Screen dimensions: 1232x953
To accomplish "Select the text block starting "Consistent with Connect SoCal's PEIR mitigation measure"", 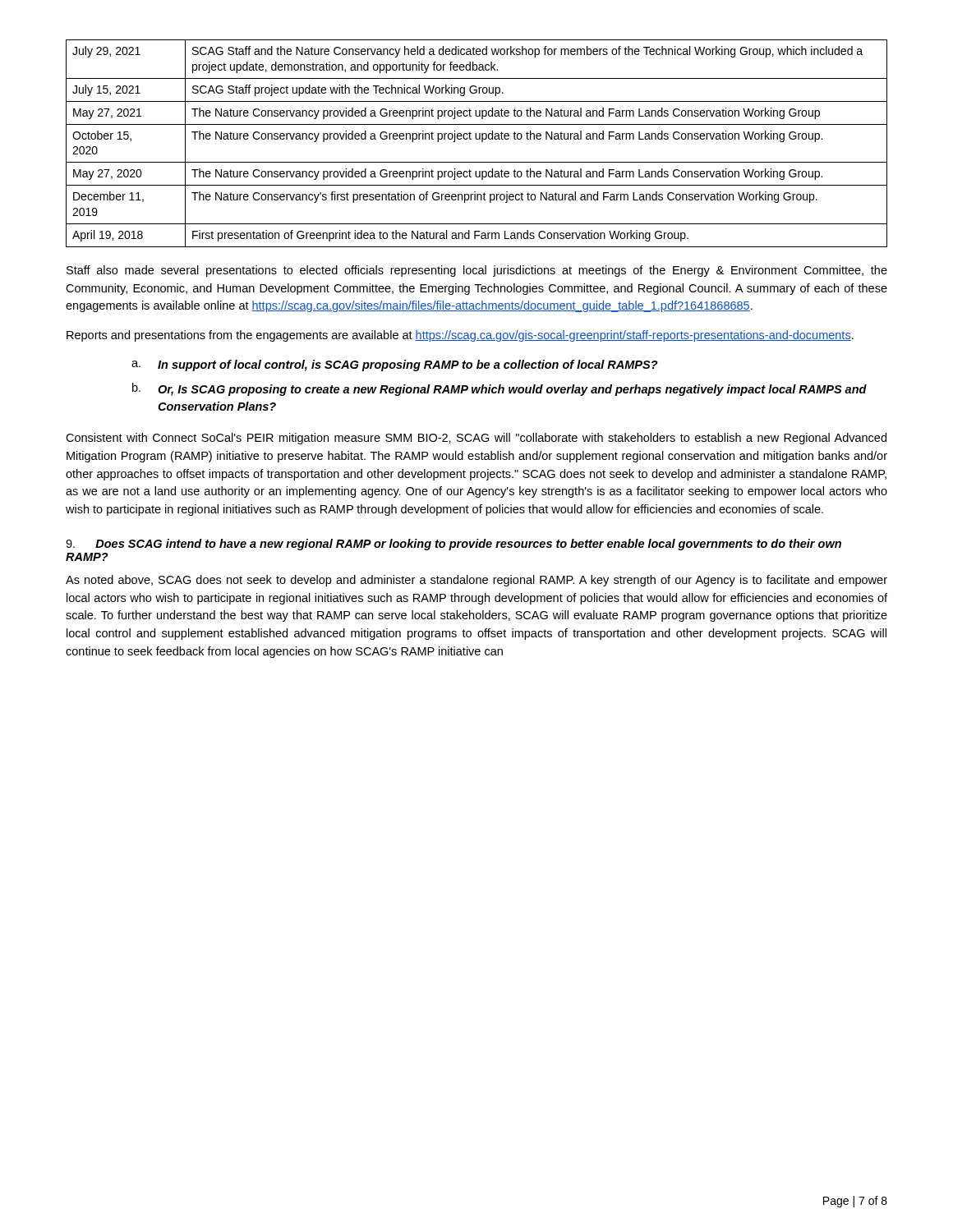I will [476, 474].
